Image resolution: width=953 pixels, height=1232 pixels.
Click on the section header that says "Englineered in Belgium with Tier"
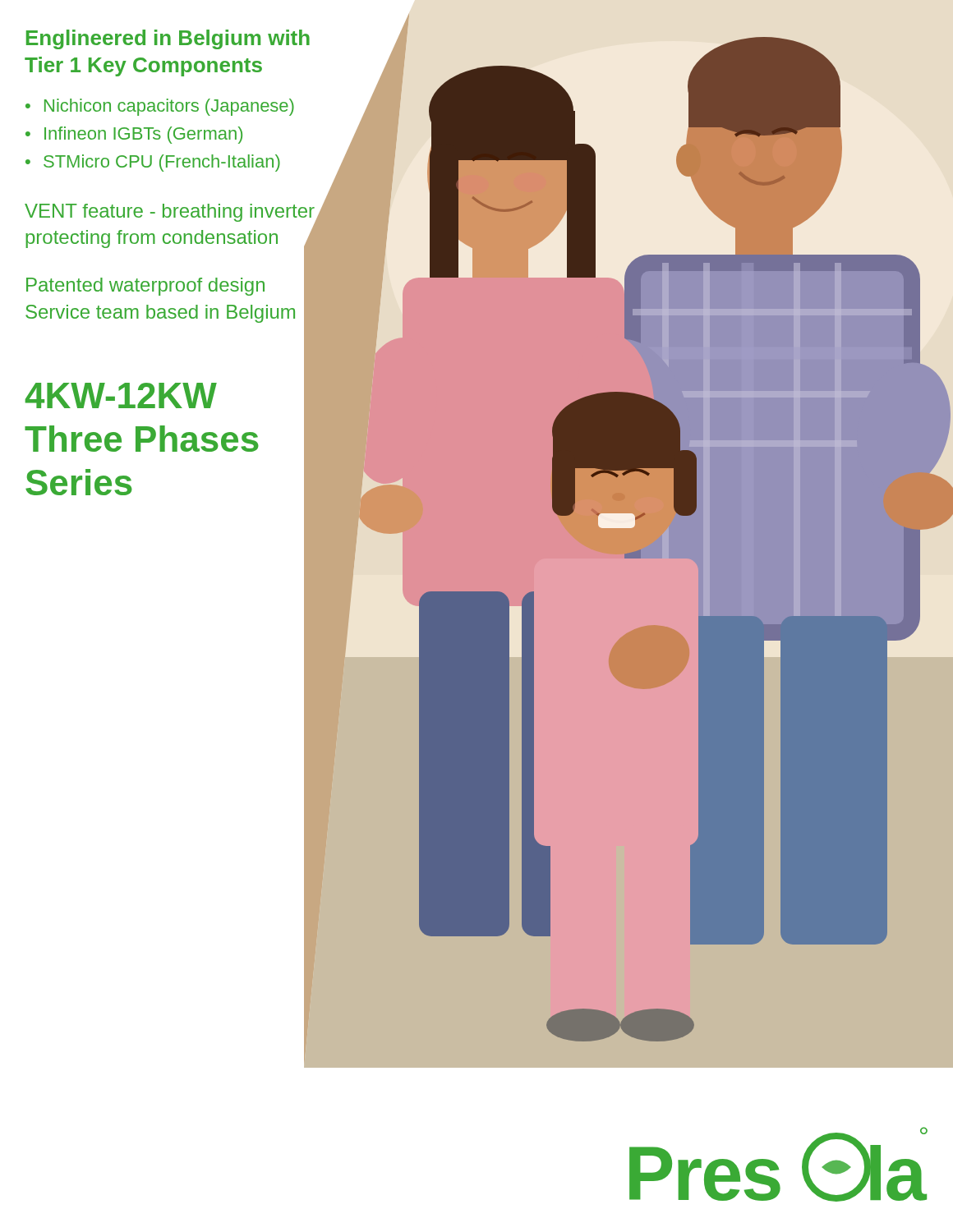coord(168,51)
